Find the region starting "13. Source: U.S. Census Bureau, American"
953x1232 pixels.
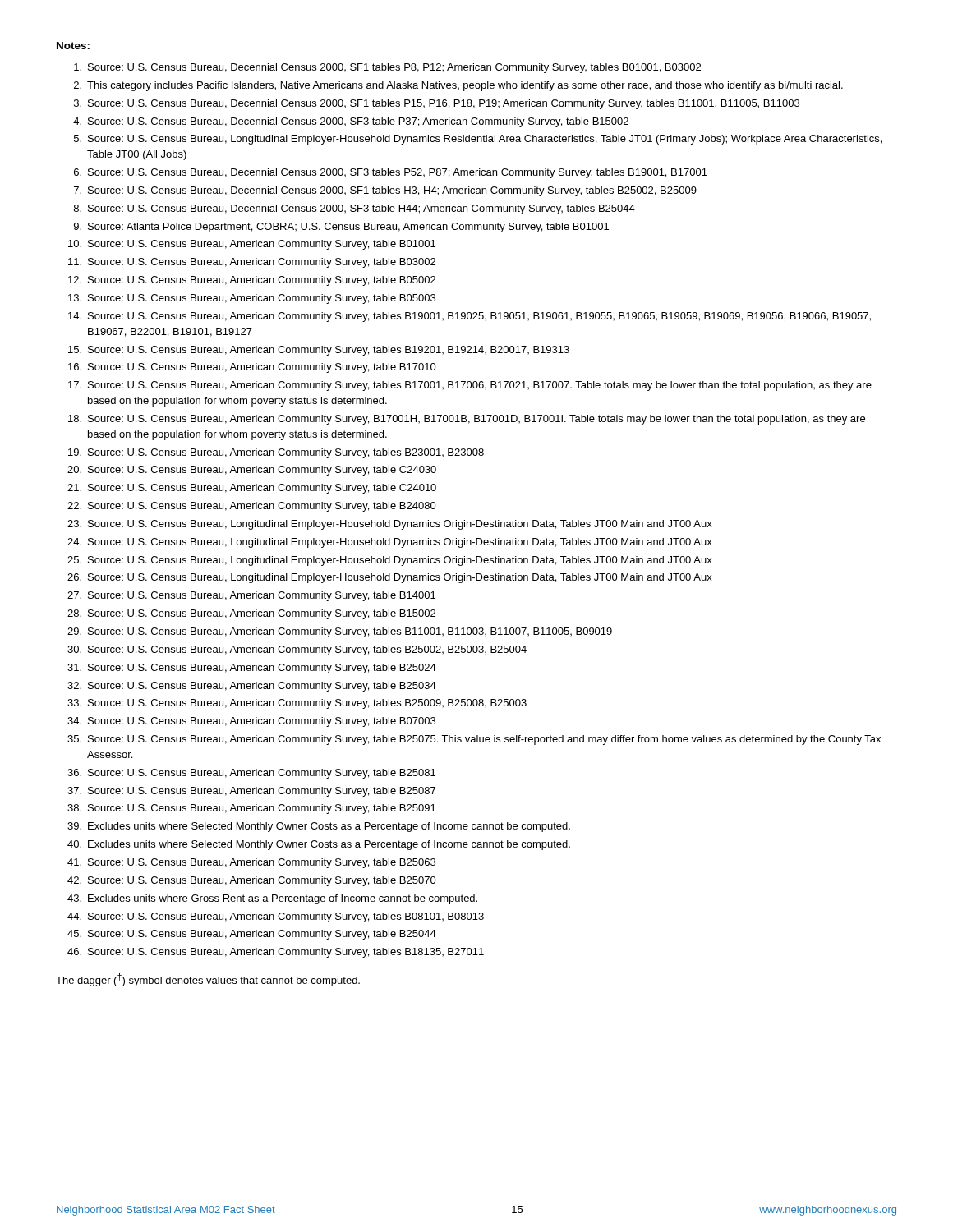tap(252, 299)
